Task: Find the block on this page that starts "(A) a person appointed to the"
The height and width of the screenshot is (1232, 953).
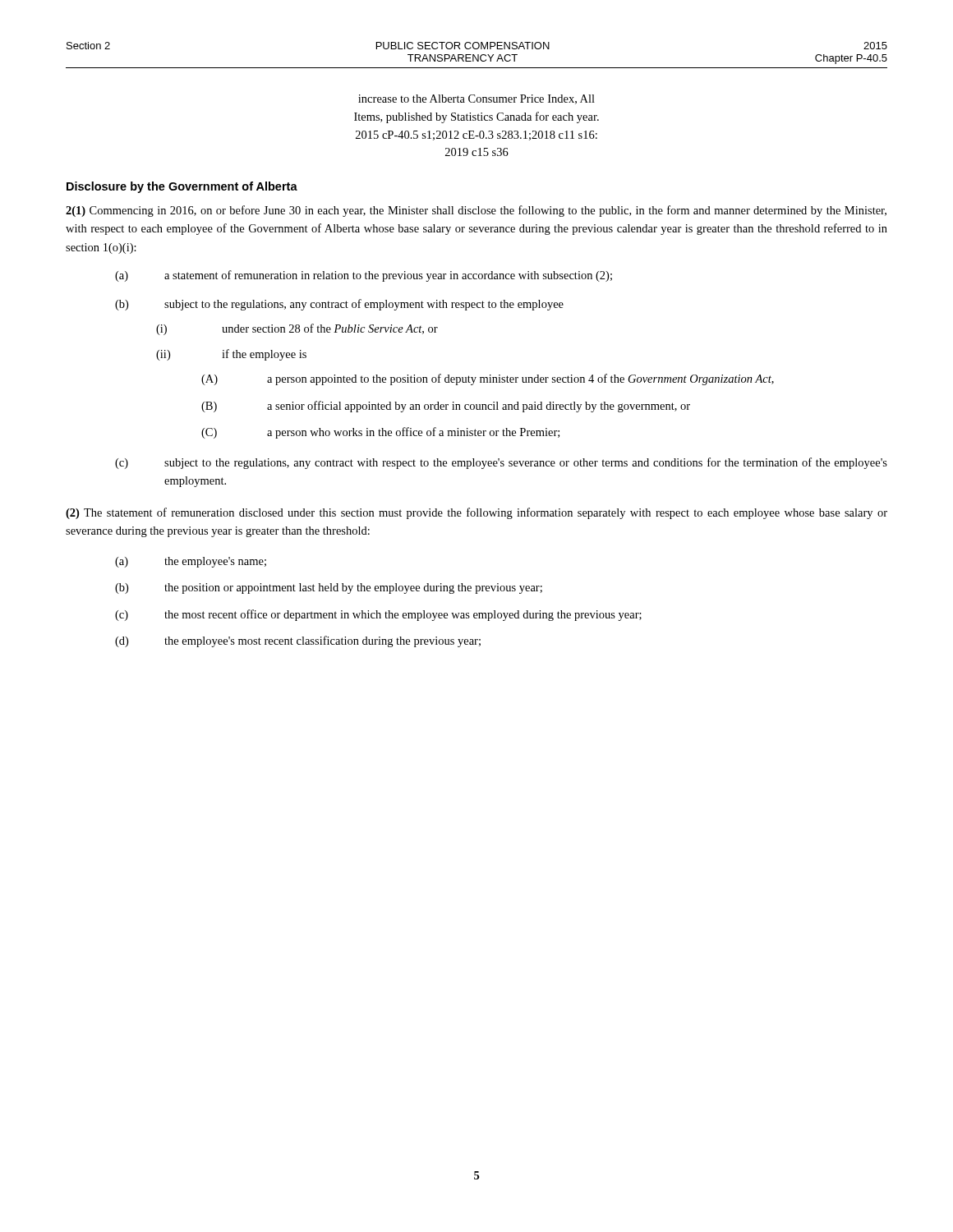Action: [x=476, y=379]
